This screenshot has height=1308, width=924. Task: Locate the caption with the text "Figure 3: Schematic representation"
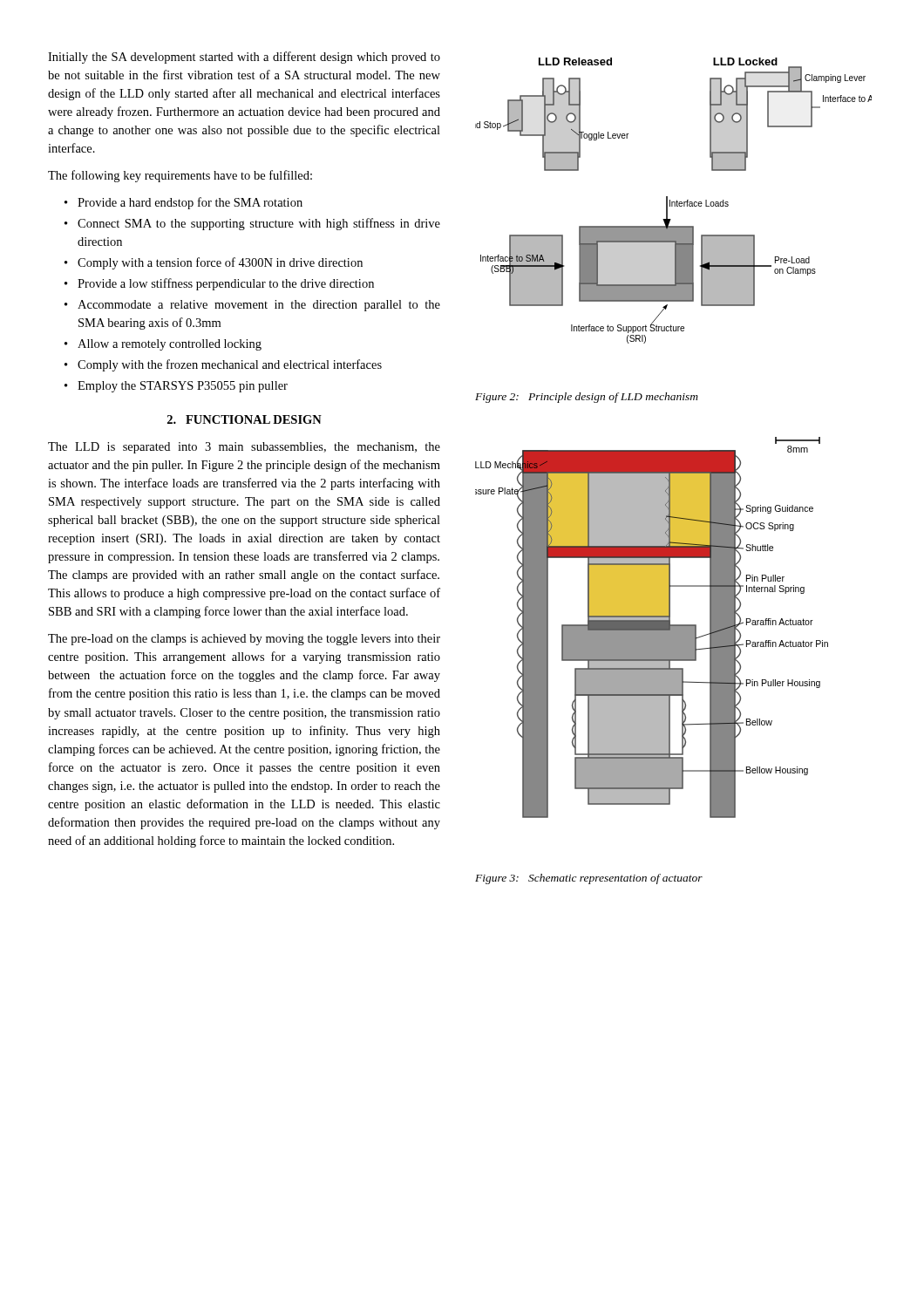pos(589,877)
